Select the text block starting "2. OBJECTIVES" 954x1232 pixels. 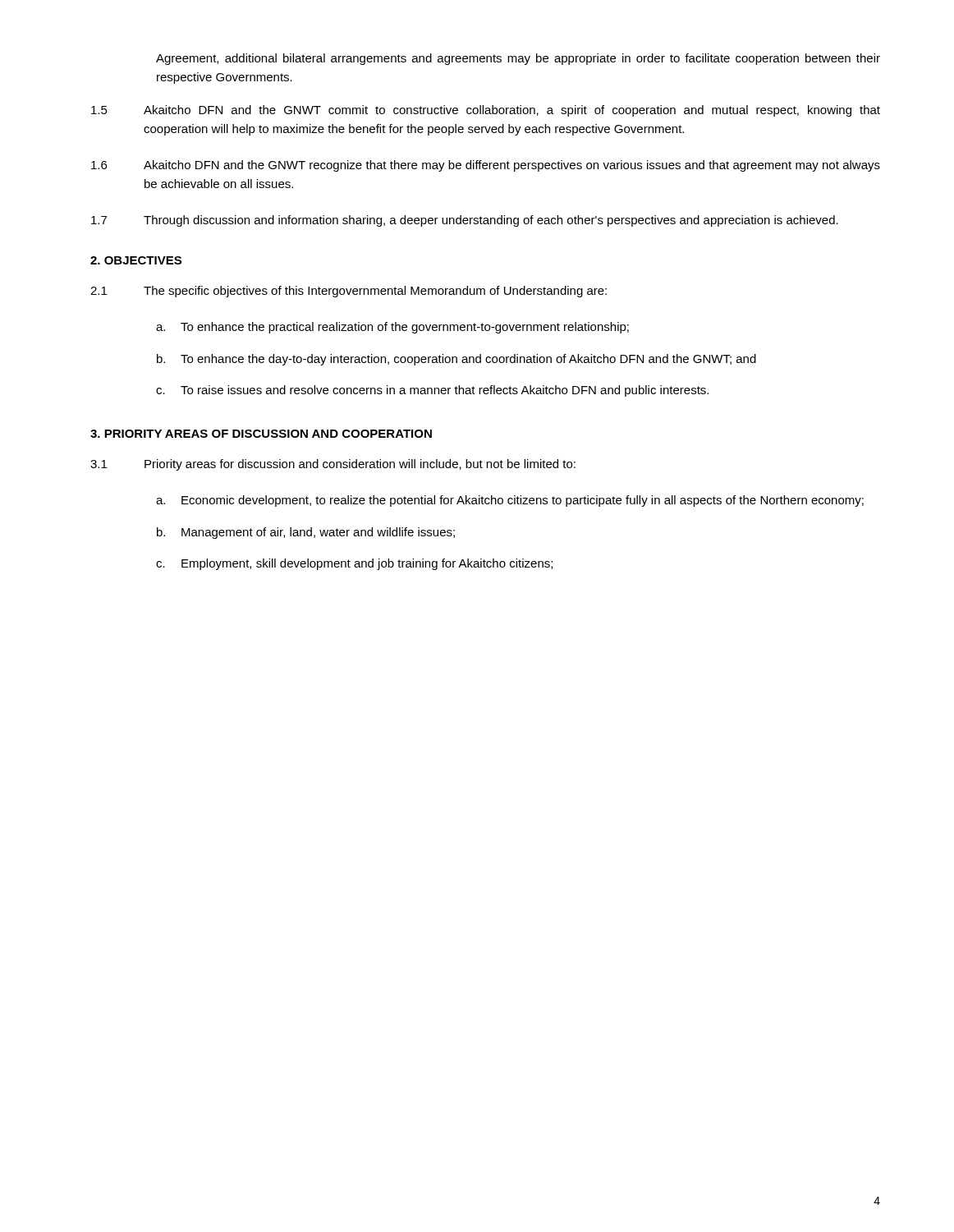click(136, 260)
